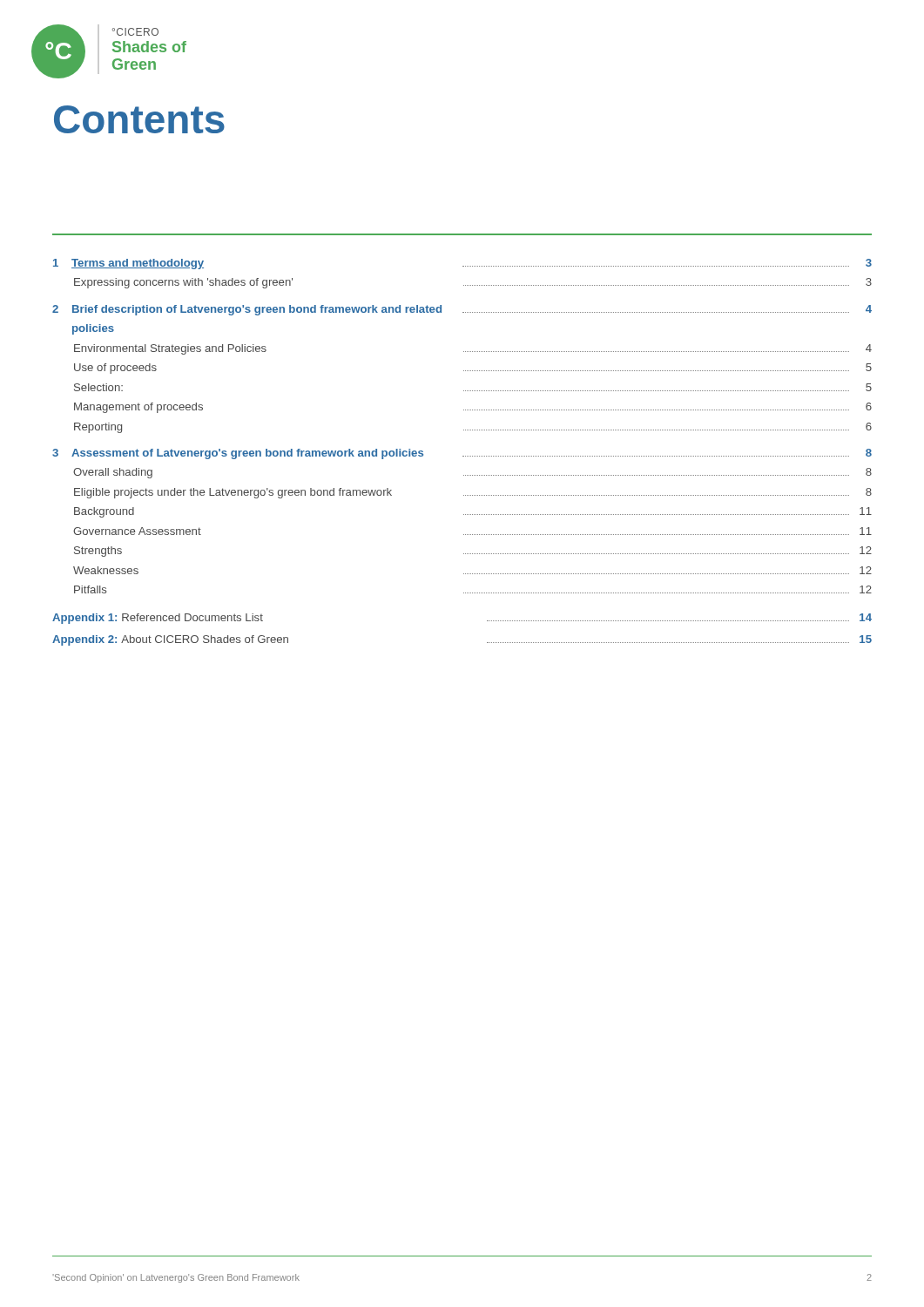Click on the region starting "Strengths 12"
Image resolution: width=924 pixels, height=1307 pixels.
point(472,551)
